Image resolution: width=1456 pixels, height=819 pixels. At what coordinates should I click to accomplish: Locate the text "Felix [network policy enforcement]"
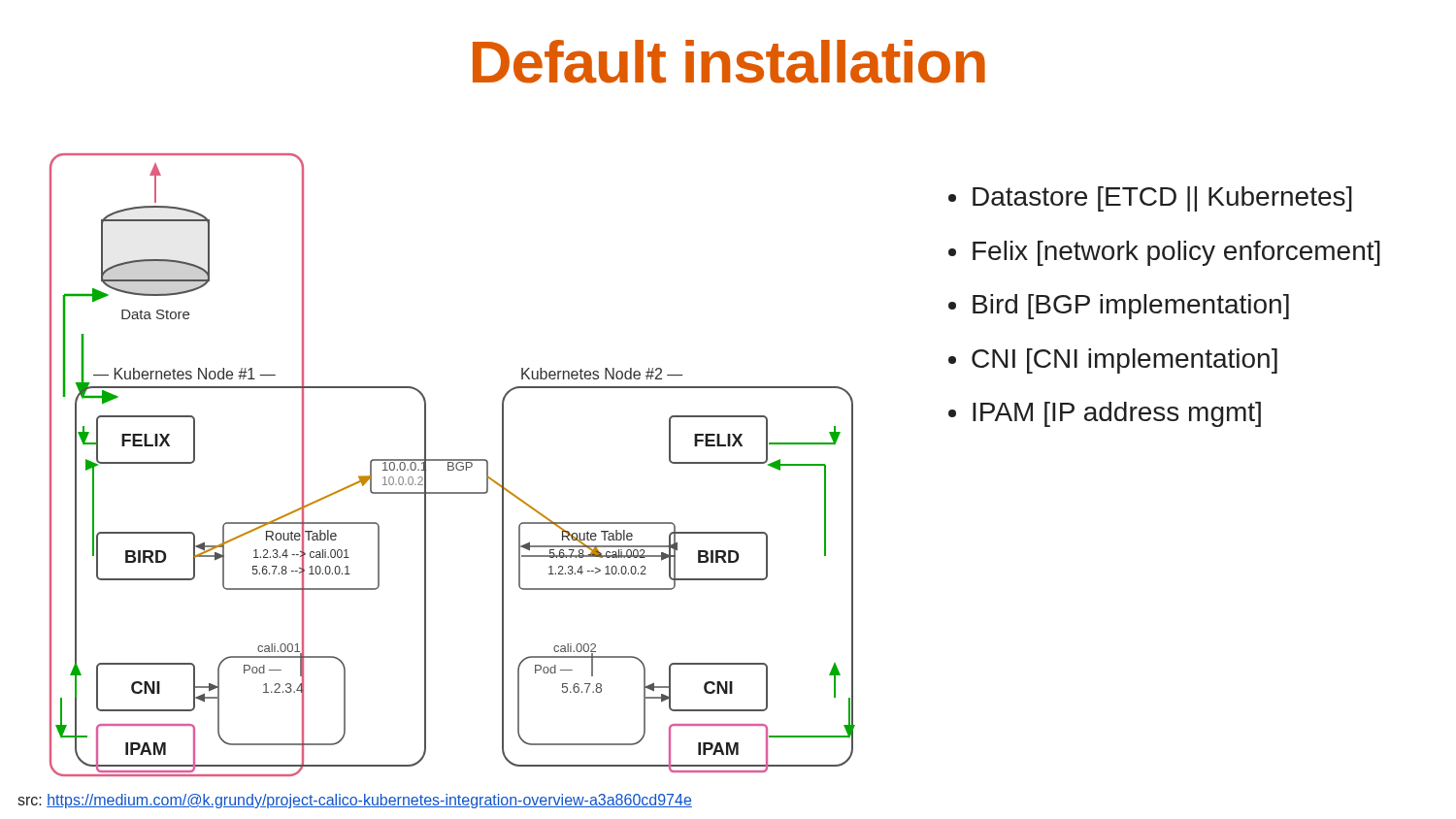click(x=1176, y=250)
